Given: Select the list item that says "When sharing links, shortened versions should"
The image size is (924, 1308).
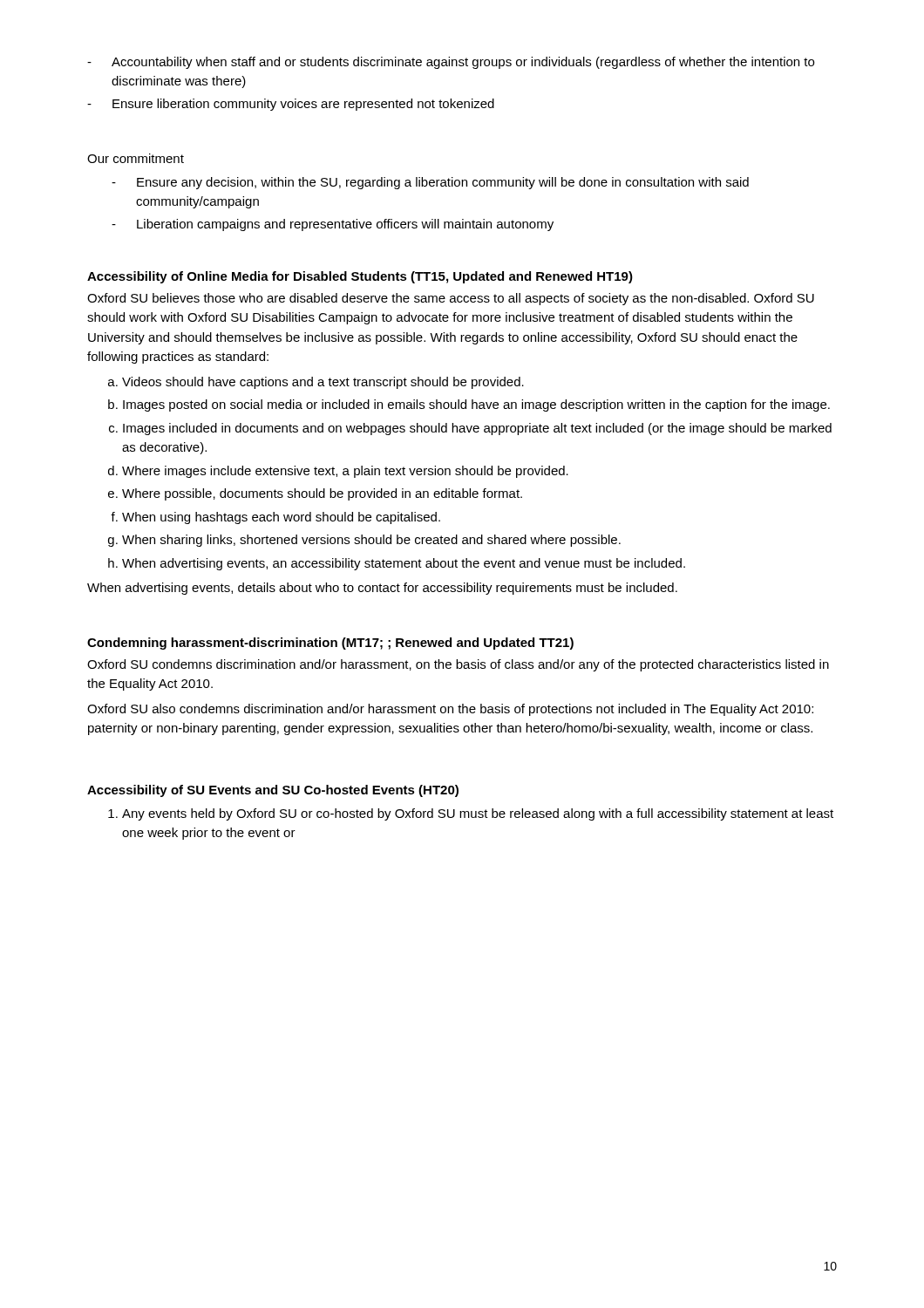Looking at the screenshot, I should coord(372,539).
